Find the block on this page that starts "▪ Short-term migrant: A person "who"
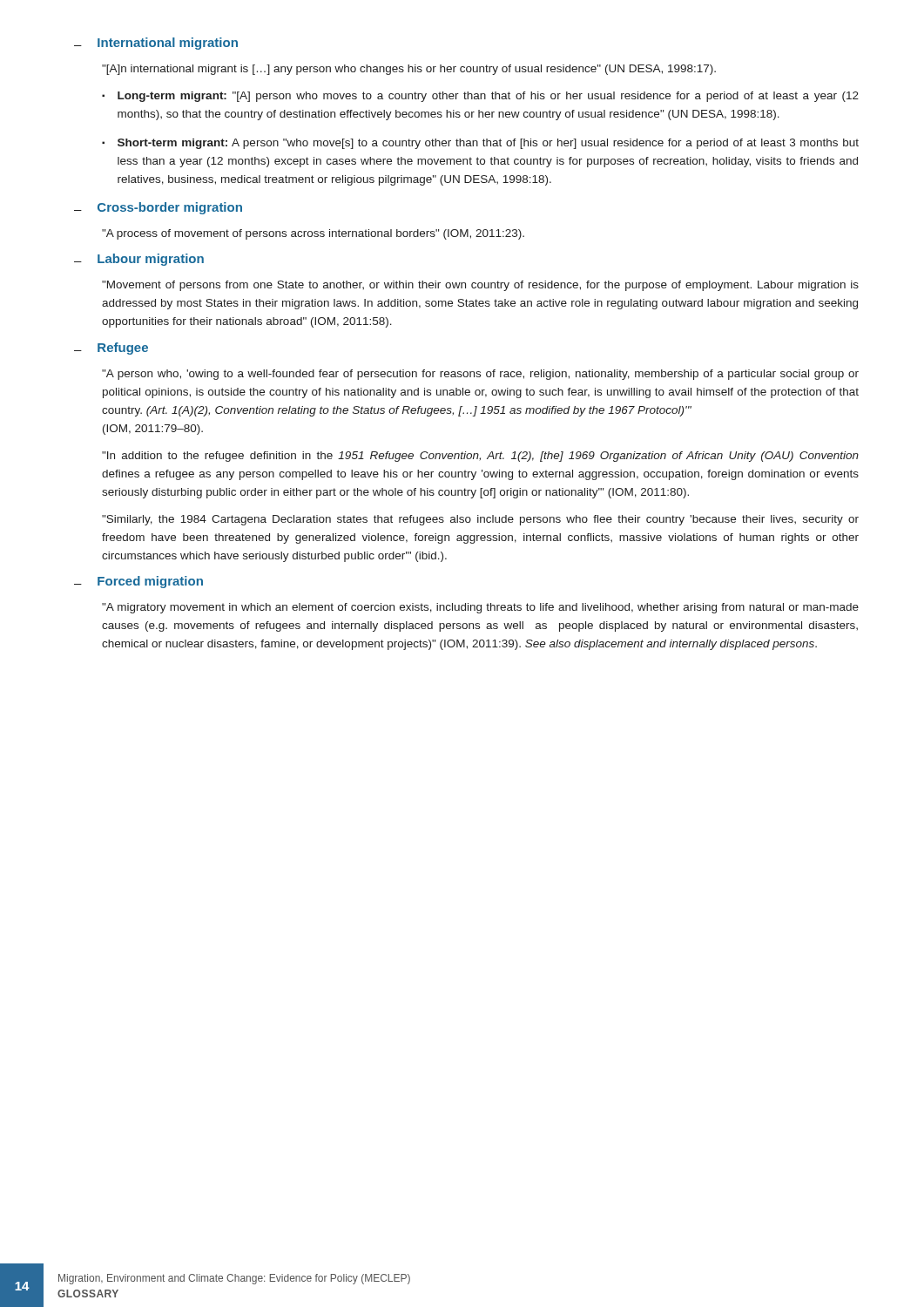This screenshot has height=1307, width=924. pos(480,161)
